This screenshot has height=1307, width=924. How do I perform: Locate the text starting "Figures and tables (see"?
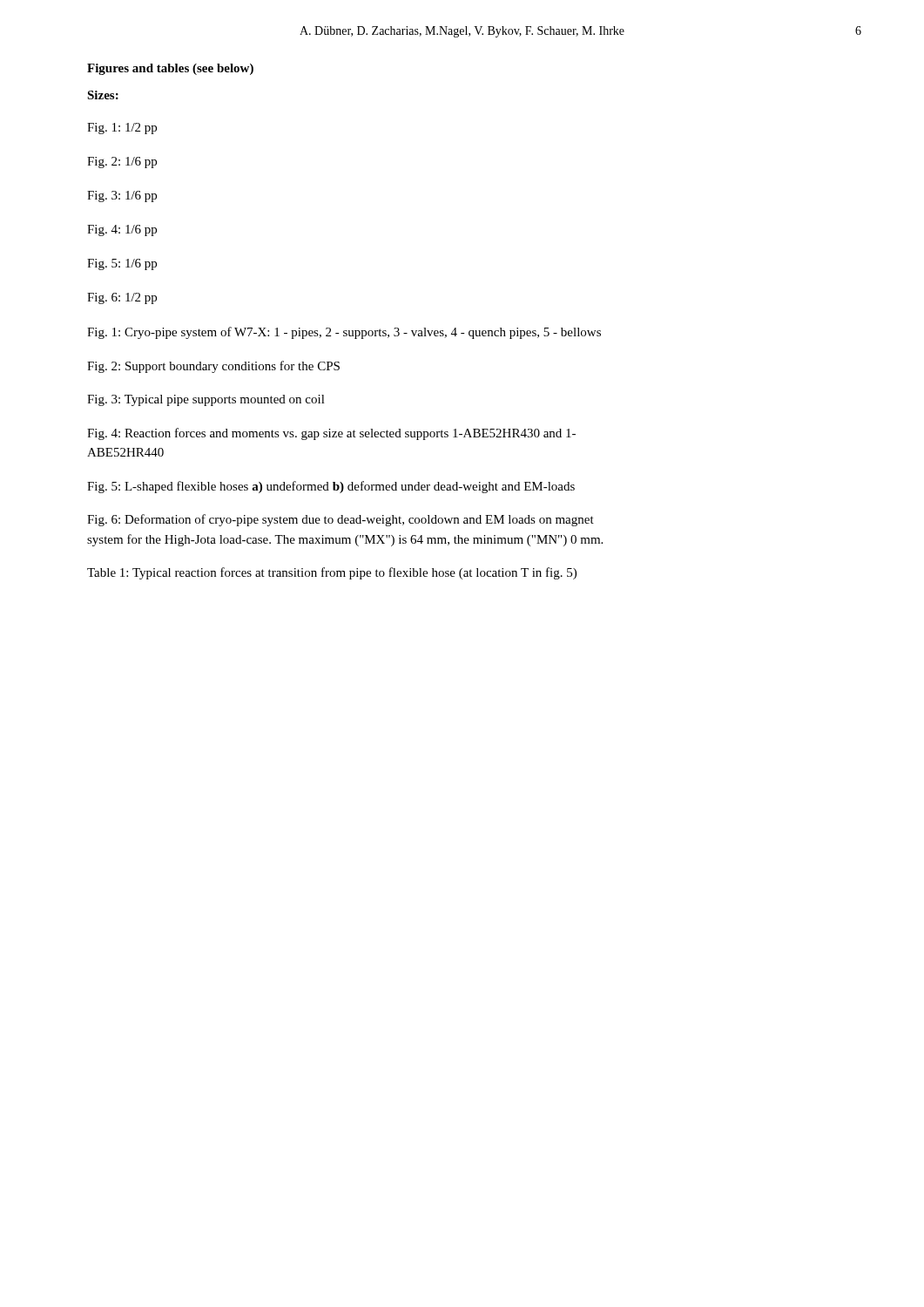pyautogui.click(x=170, y=68)
